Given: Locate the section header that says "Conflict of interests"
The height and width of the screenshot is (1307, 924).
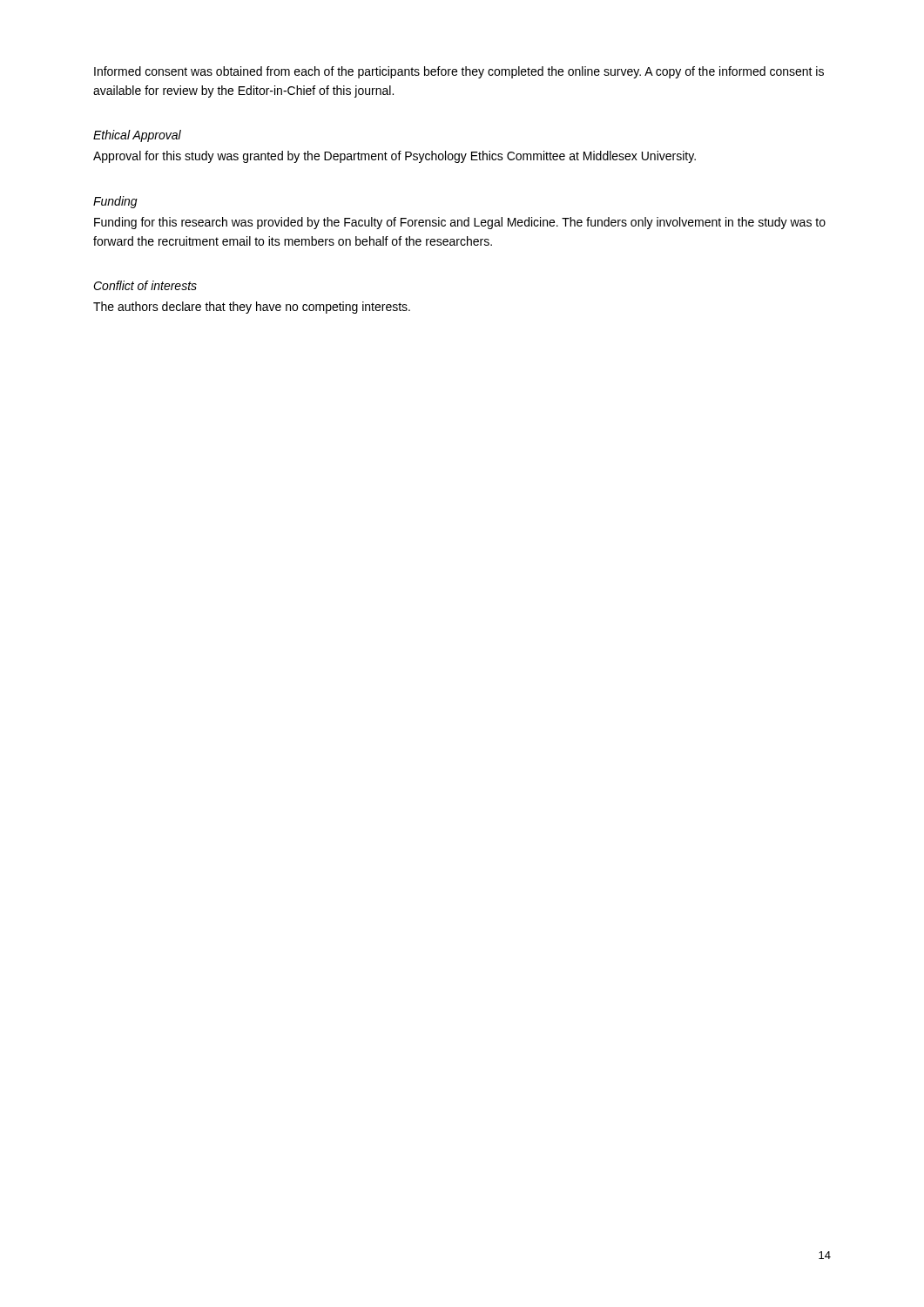Looking at the screenshot, I should pos(145,286).
